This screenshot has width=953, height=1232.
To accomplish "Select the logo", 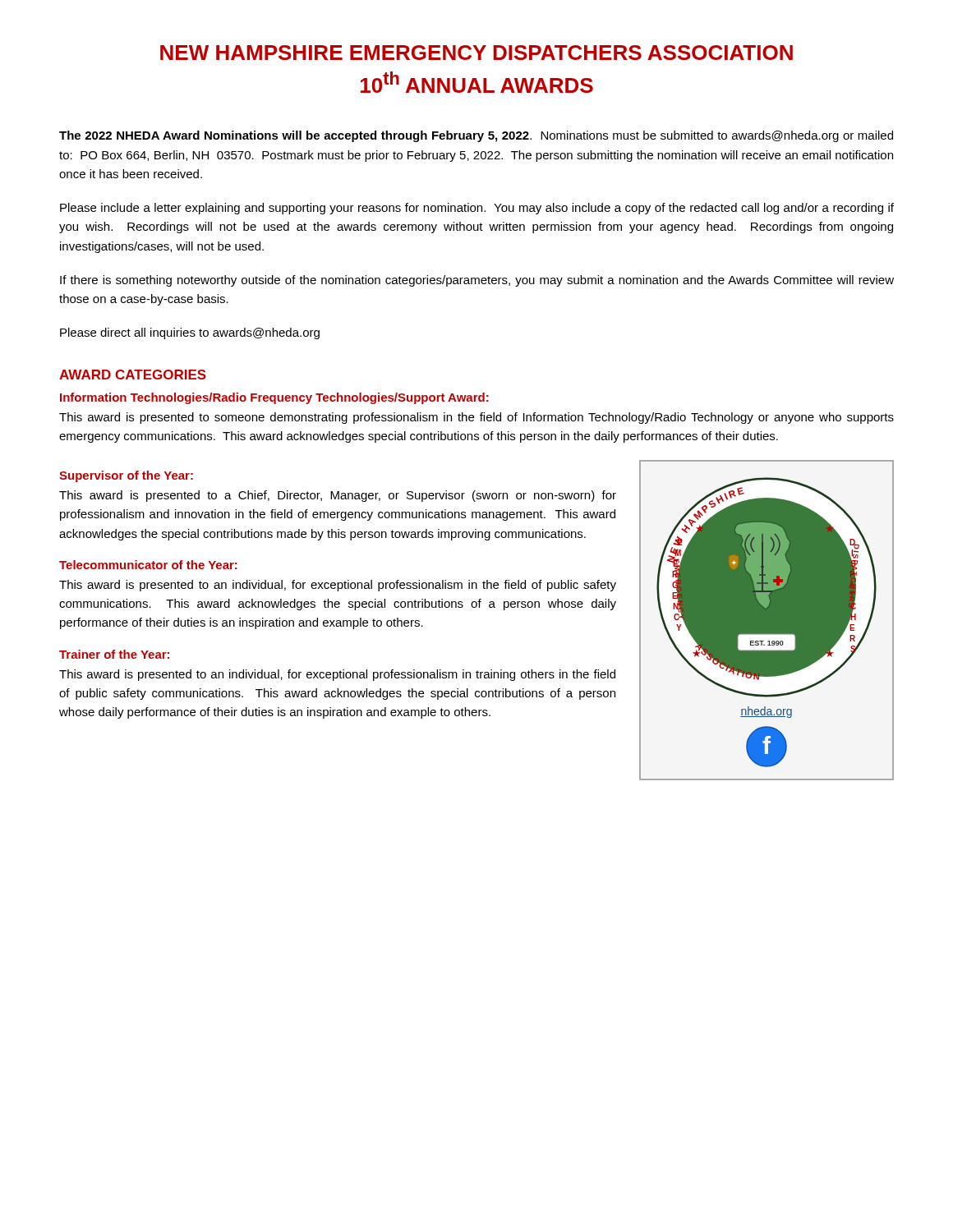I will 766,620.
